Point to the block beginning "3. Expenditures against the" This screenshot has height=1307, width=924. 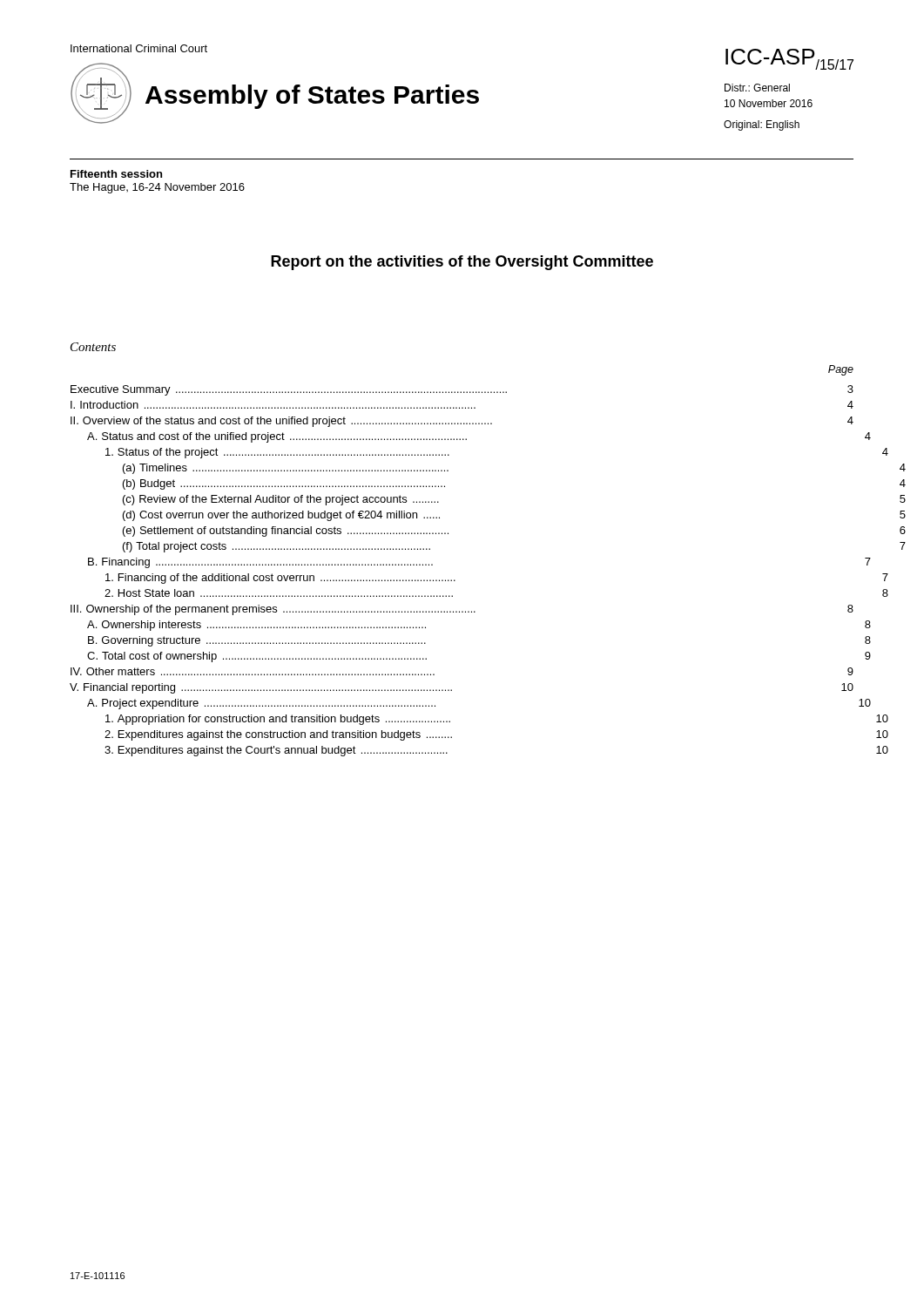pyautogui.click(x=230, y=751)
